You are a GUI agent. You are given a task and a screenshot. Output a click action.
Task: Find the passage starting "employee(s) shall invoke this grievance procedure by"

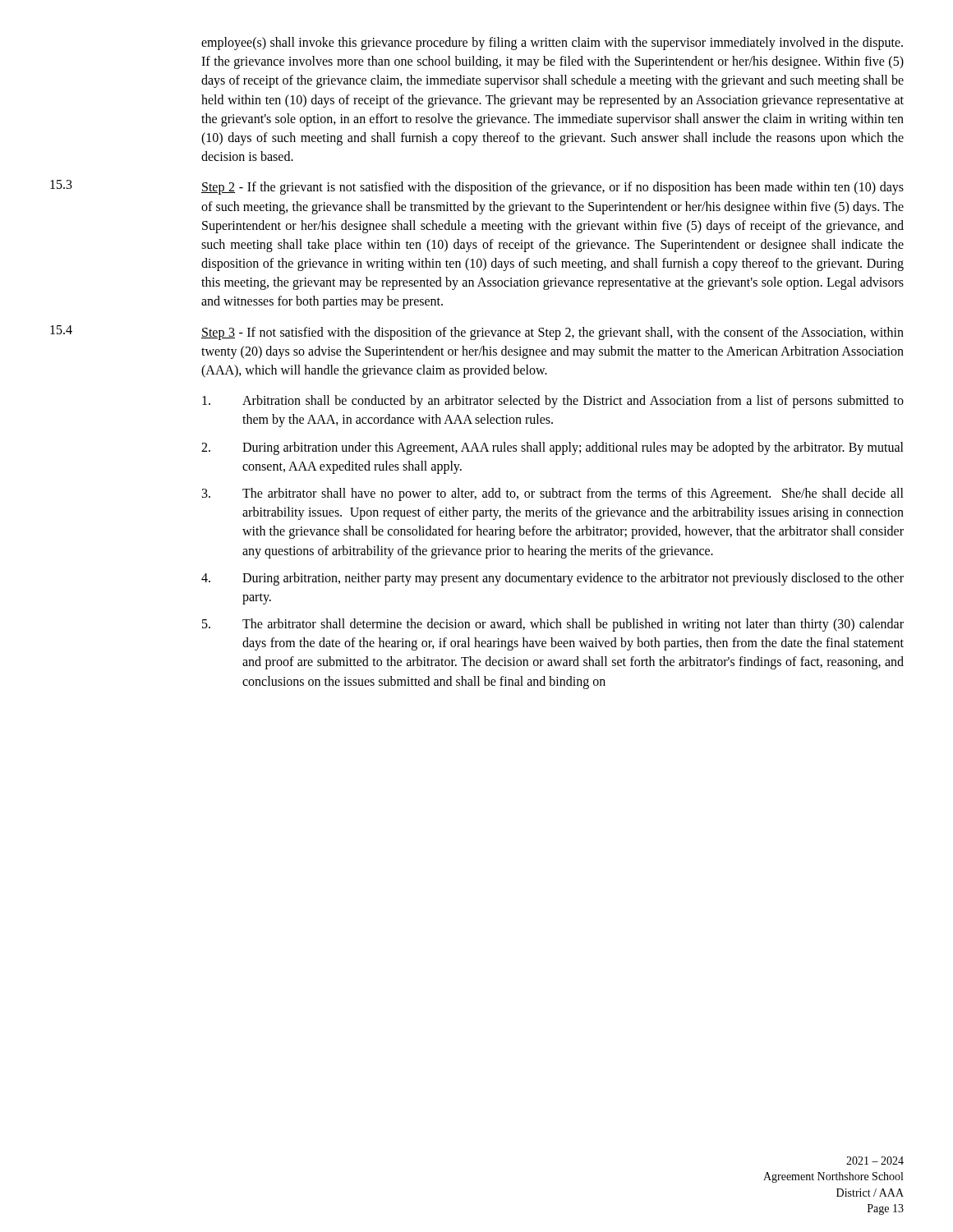coord(553,99)
